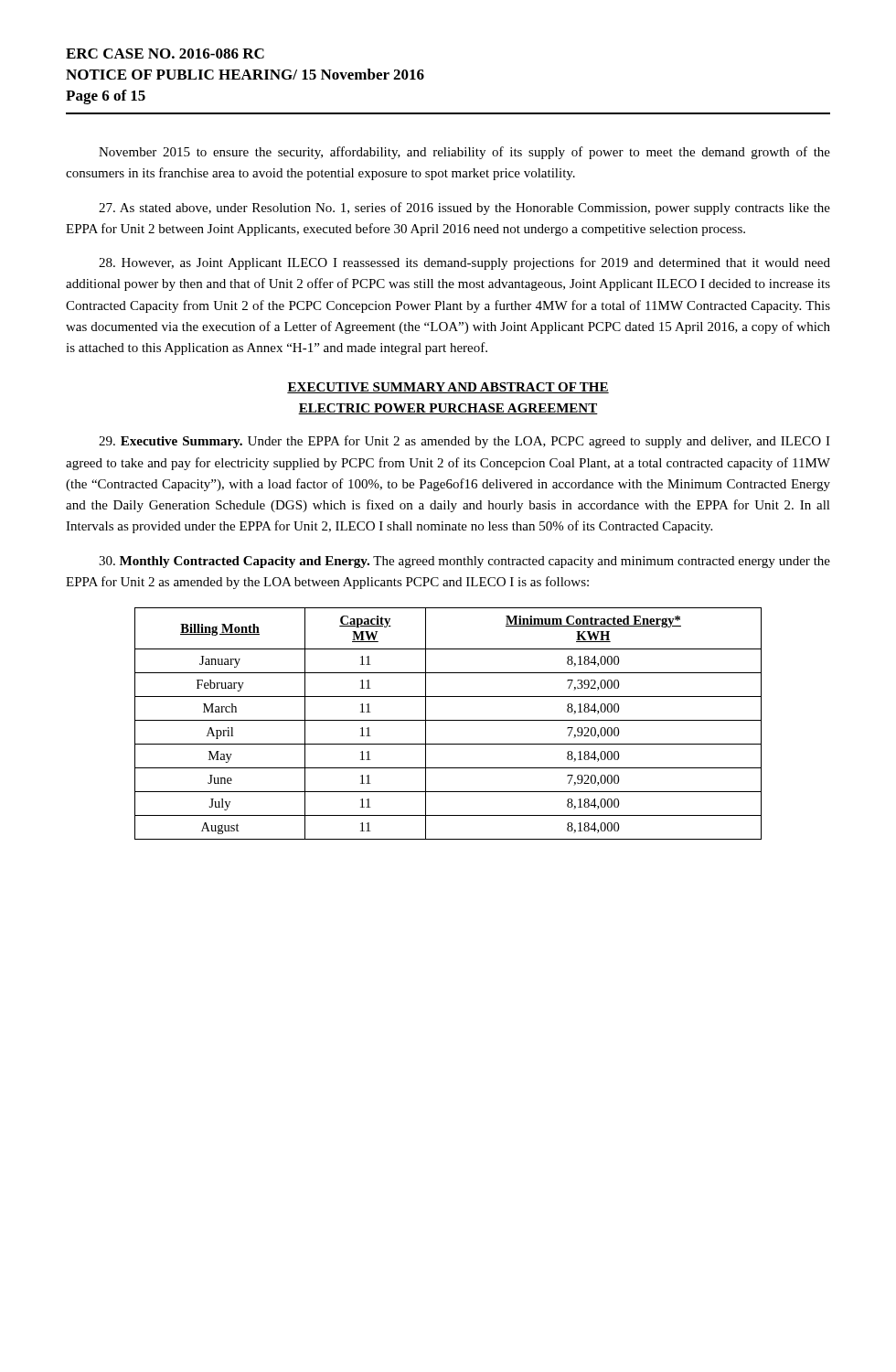Find the text block containing "However, as Joint"
The width and height of the screenshot is (896, 1372).
tap(448, 305)
